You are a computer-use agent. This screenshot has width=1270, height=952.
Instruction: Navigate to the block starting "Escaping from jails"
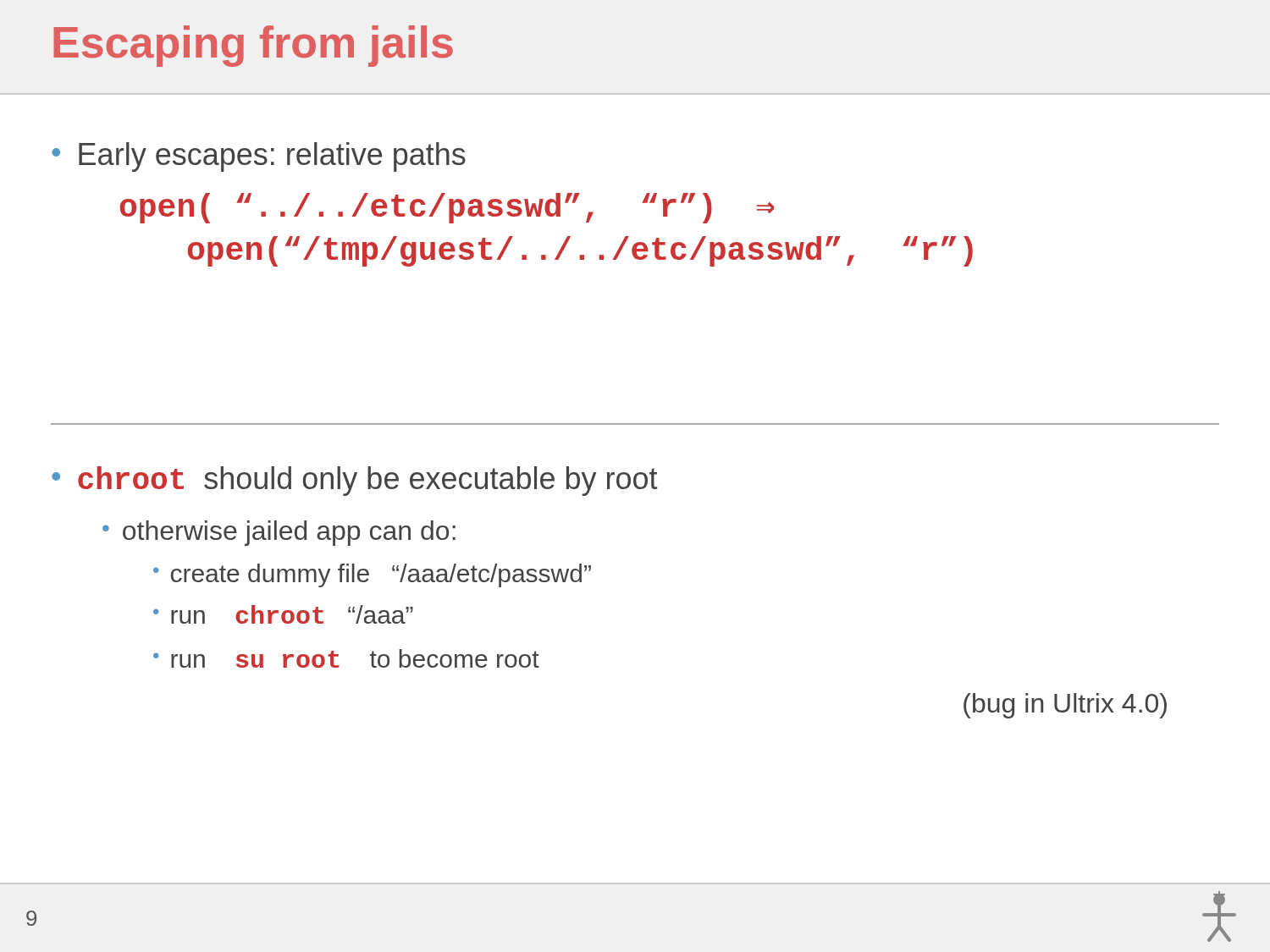253,42
